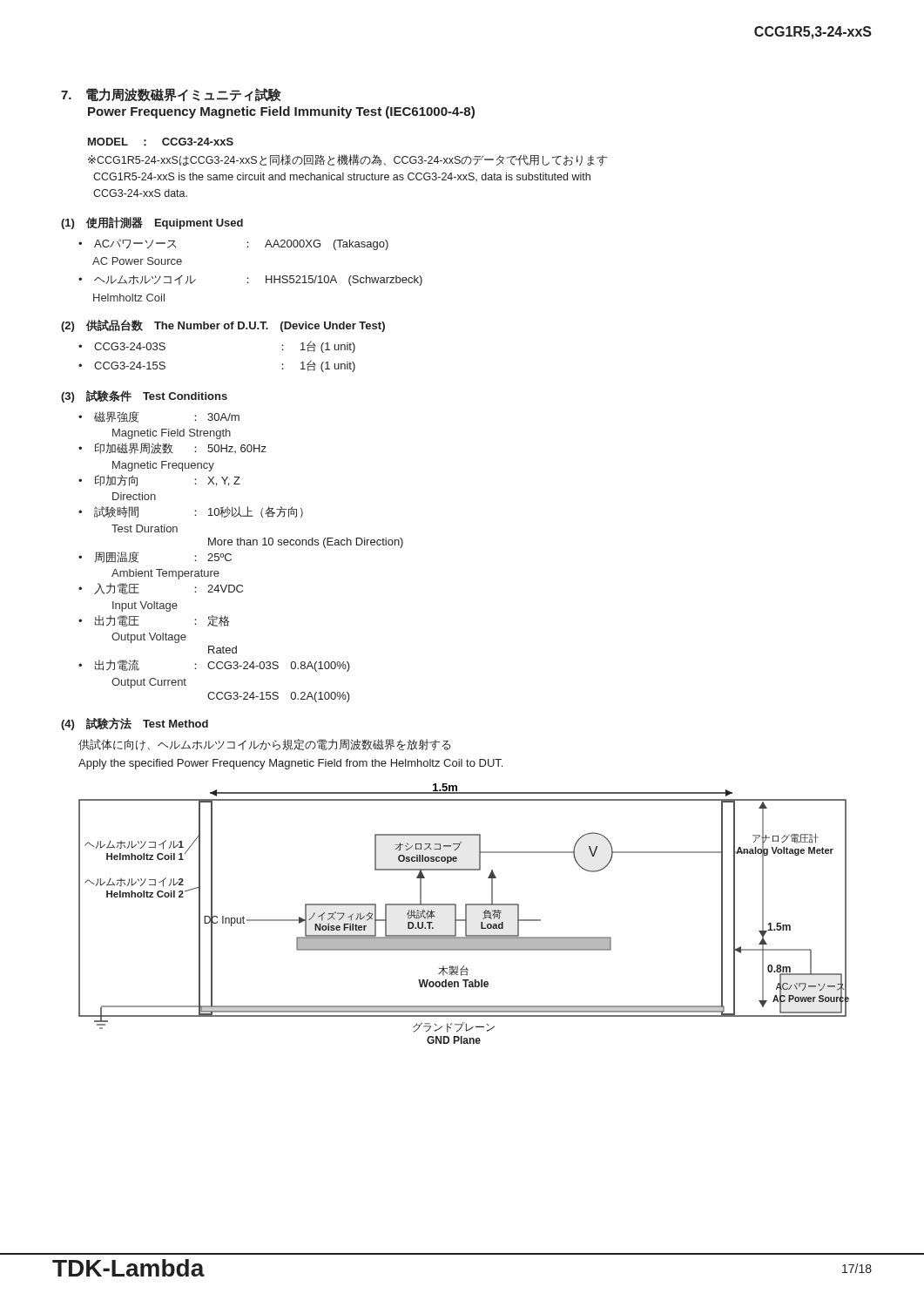Viewport: 924px width, 1307px height.
Task: Find the section header that reads "7. 電力周波数磁界イミュニティ試験 Power Frequency Magnetic Field Immunity"
Action: click(268, 103)
